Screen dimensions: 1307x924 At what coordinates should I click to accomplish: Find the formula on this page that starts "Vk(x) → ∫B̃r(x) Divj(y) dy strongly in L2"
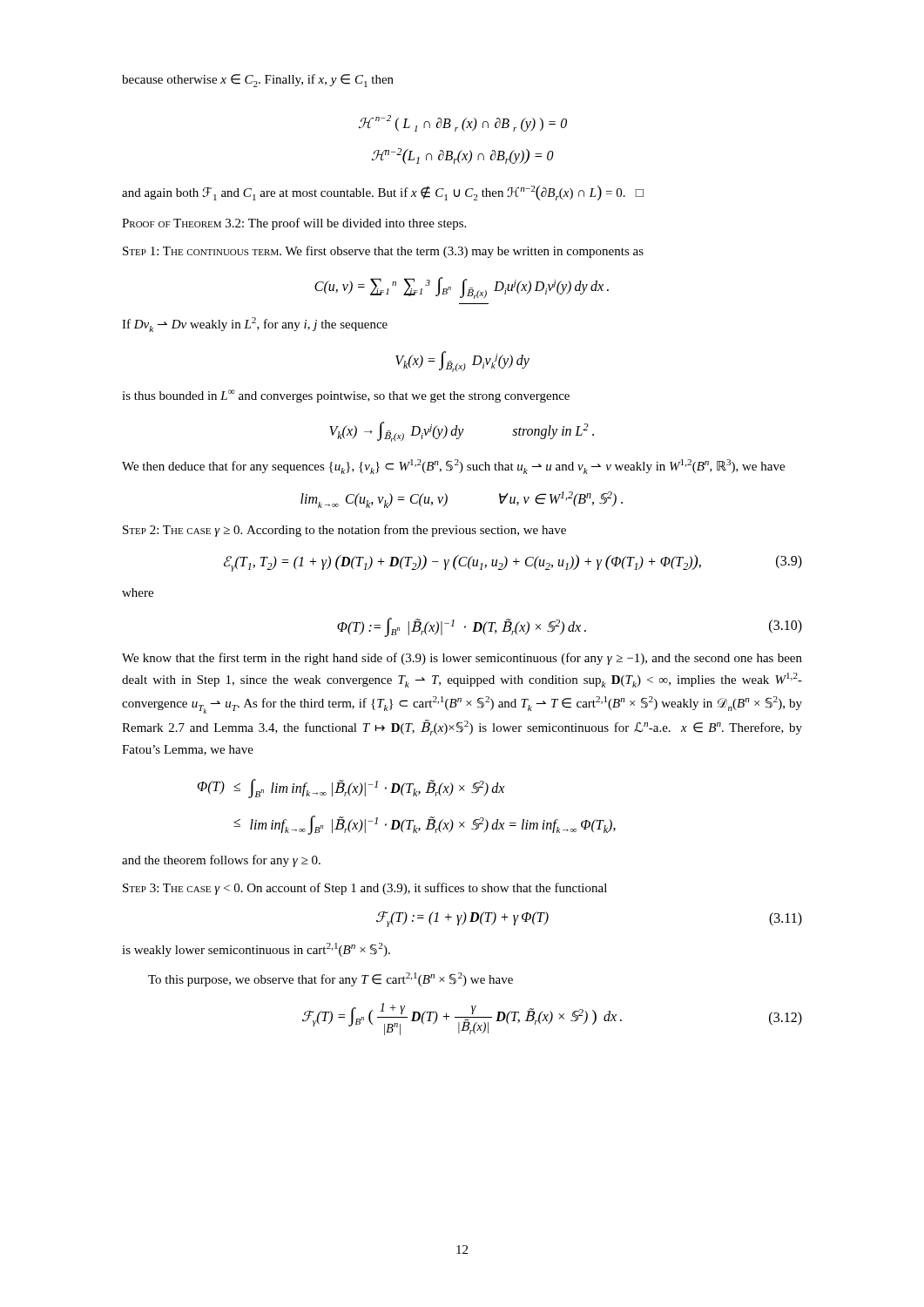(462, 430)
